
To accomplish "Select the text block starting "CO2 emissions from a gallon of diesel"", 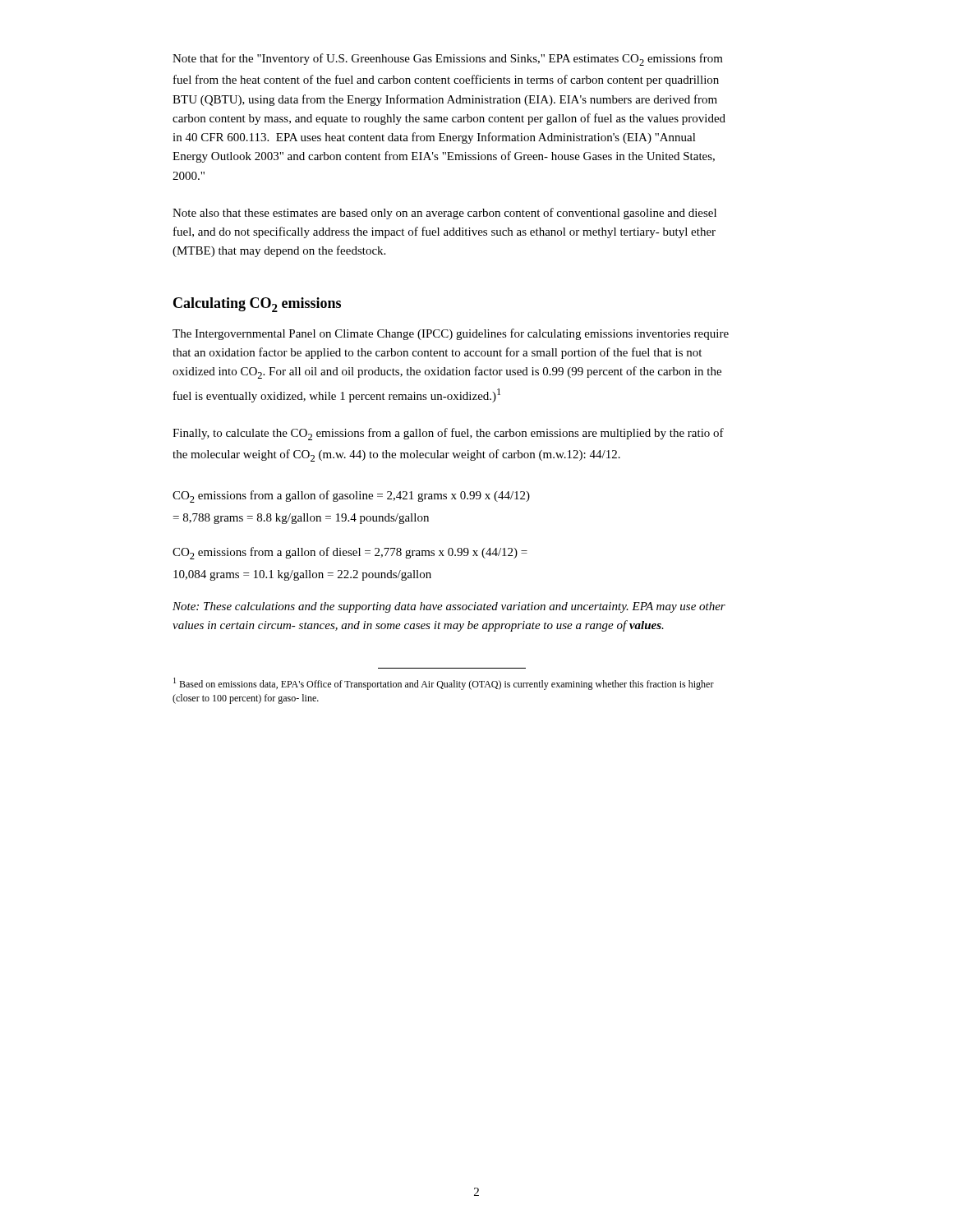I will click(350, 563).
